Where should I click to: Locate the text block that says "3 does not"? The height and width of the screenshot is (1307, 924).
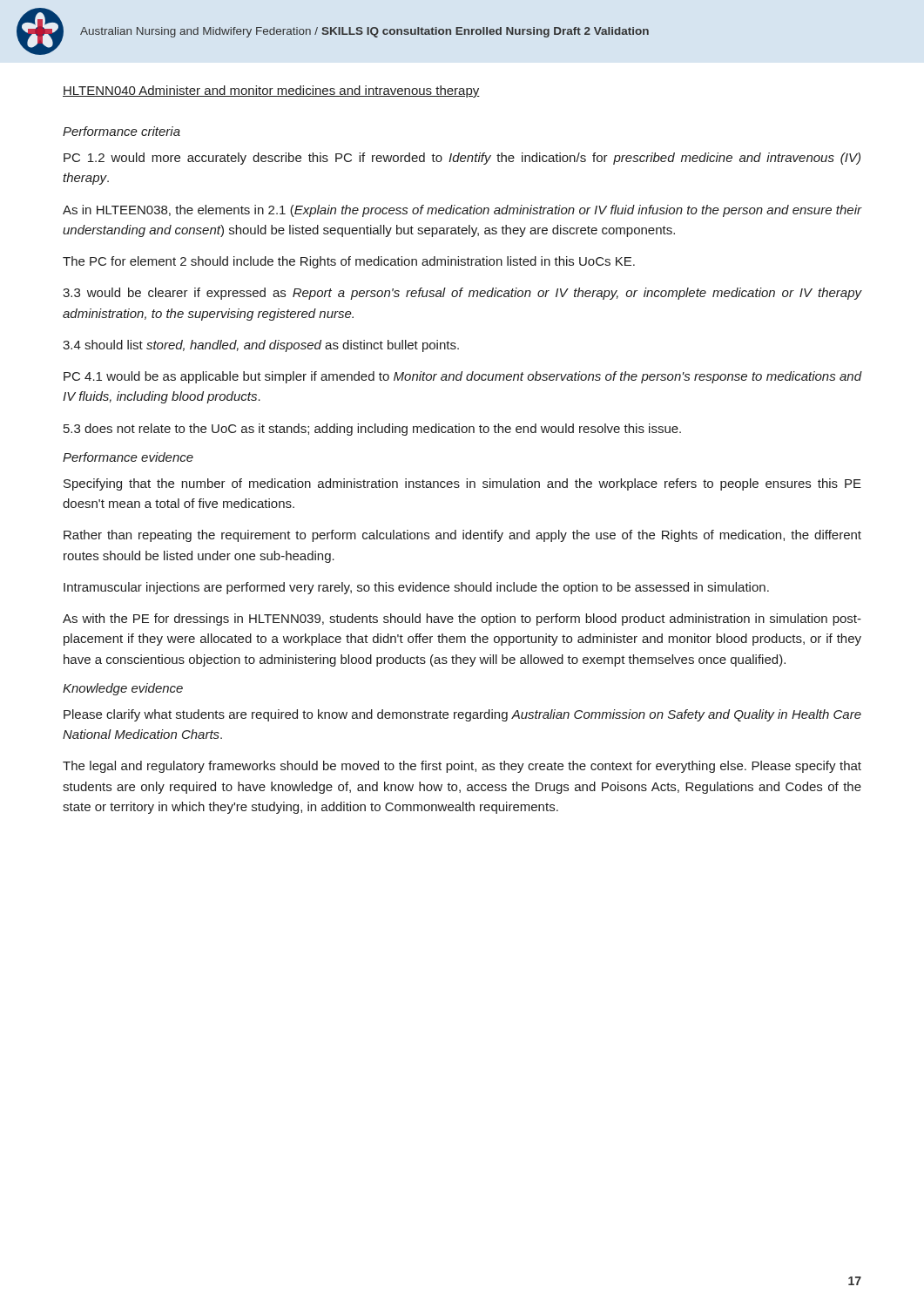[x=372, y=428]
